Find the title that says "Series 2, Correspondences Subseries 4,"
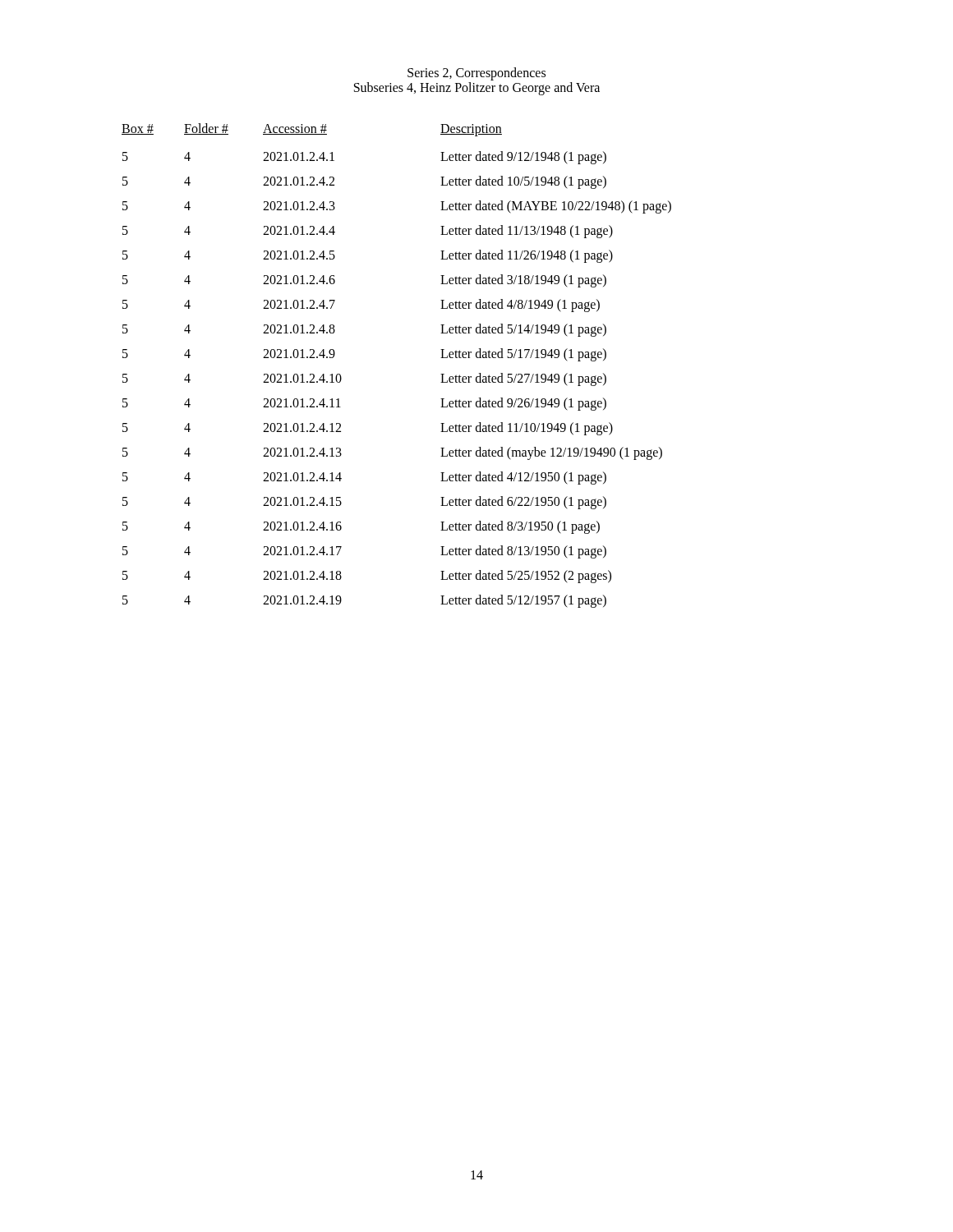Viewport: 953px width, 1232px height. click(476, 80)
